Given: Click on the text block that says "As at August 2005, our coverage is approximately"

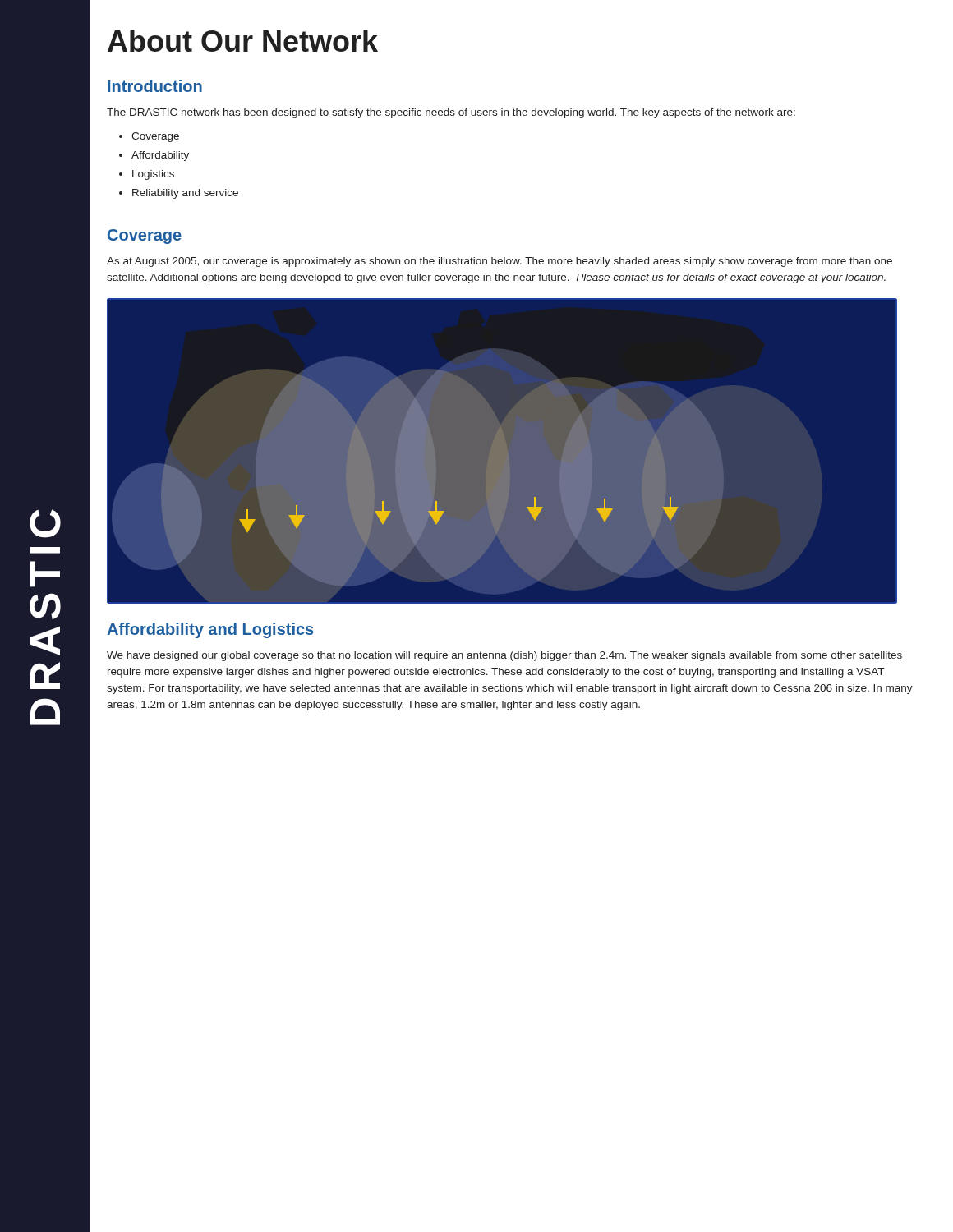Looking at the screenshot, I should pyautogui.click(x=513, y=270).
